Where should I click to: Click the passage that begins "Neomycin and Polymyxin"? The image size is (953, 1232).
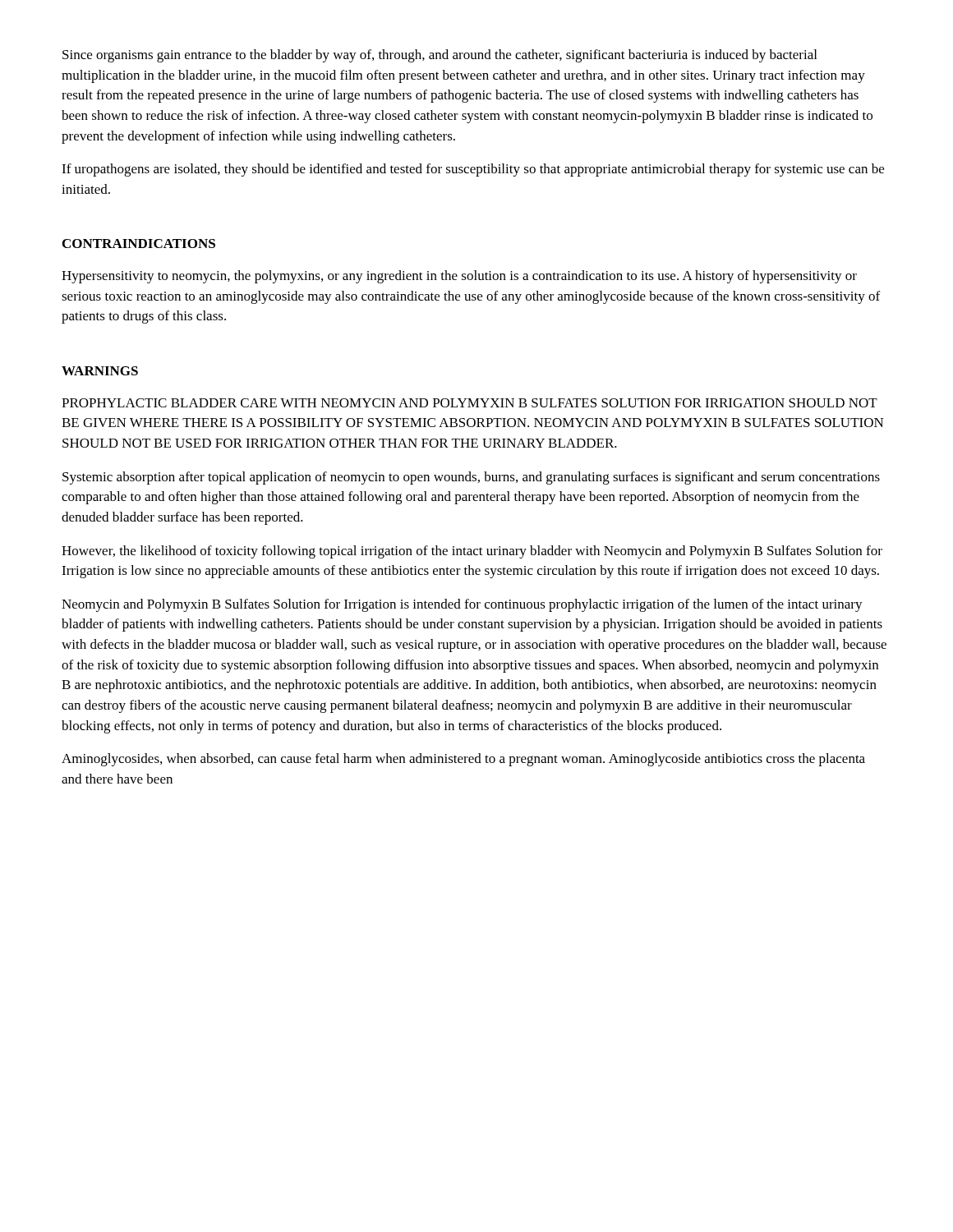click(474, 665)
